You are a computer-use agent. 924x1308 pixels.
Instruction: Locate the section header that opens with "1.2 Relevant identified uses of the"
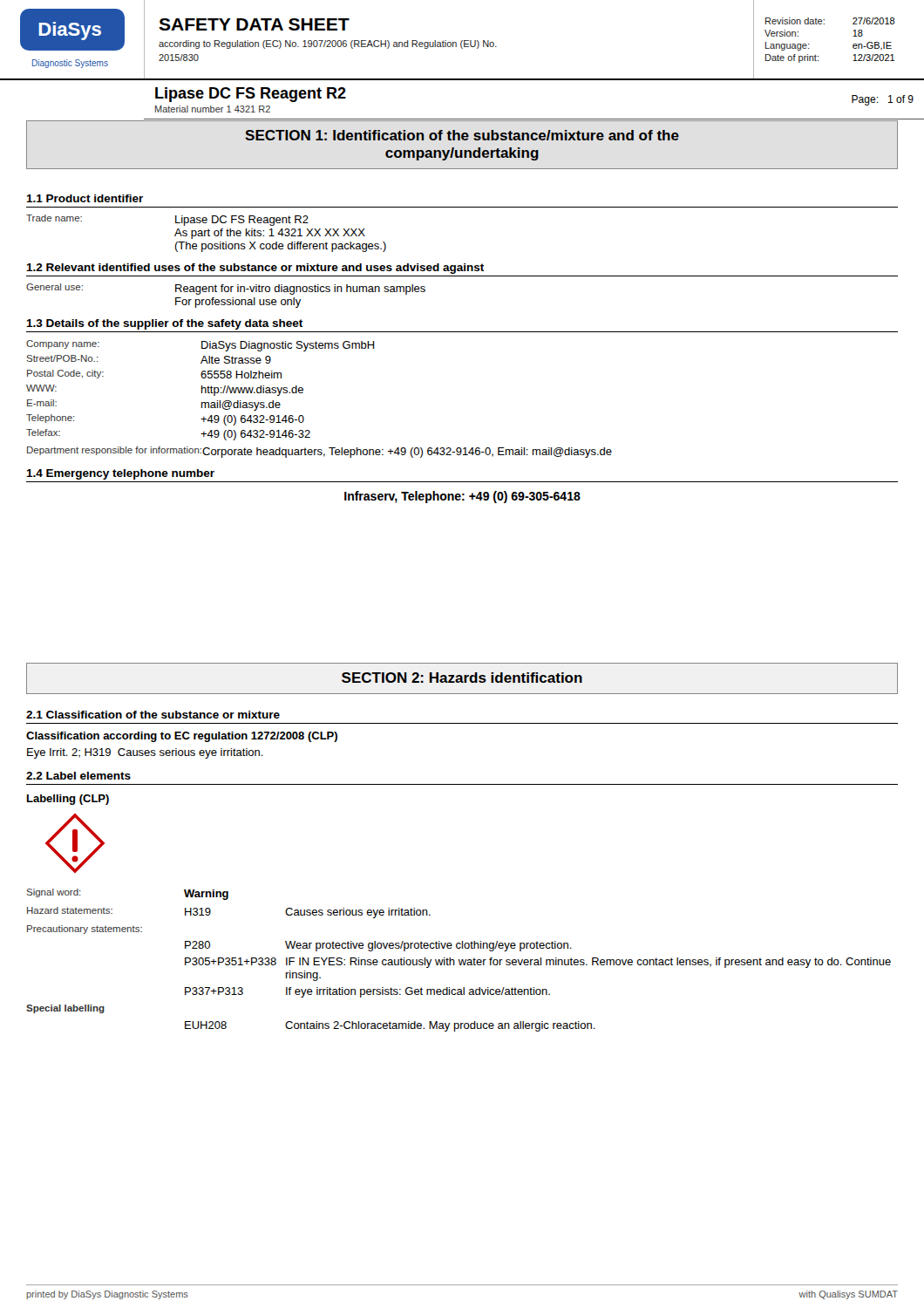(x=255, y=267)
